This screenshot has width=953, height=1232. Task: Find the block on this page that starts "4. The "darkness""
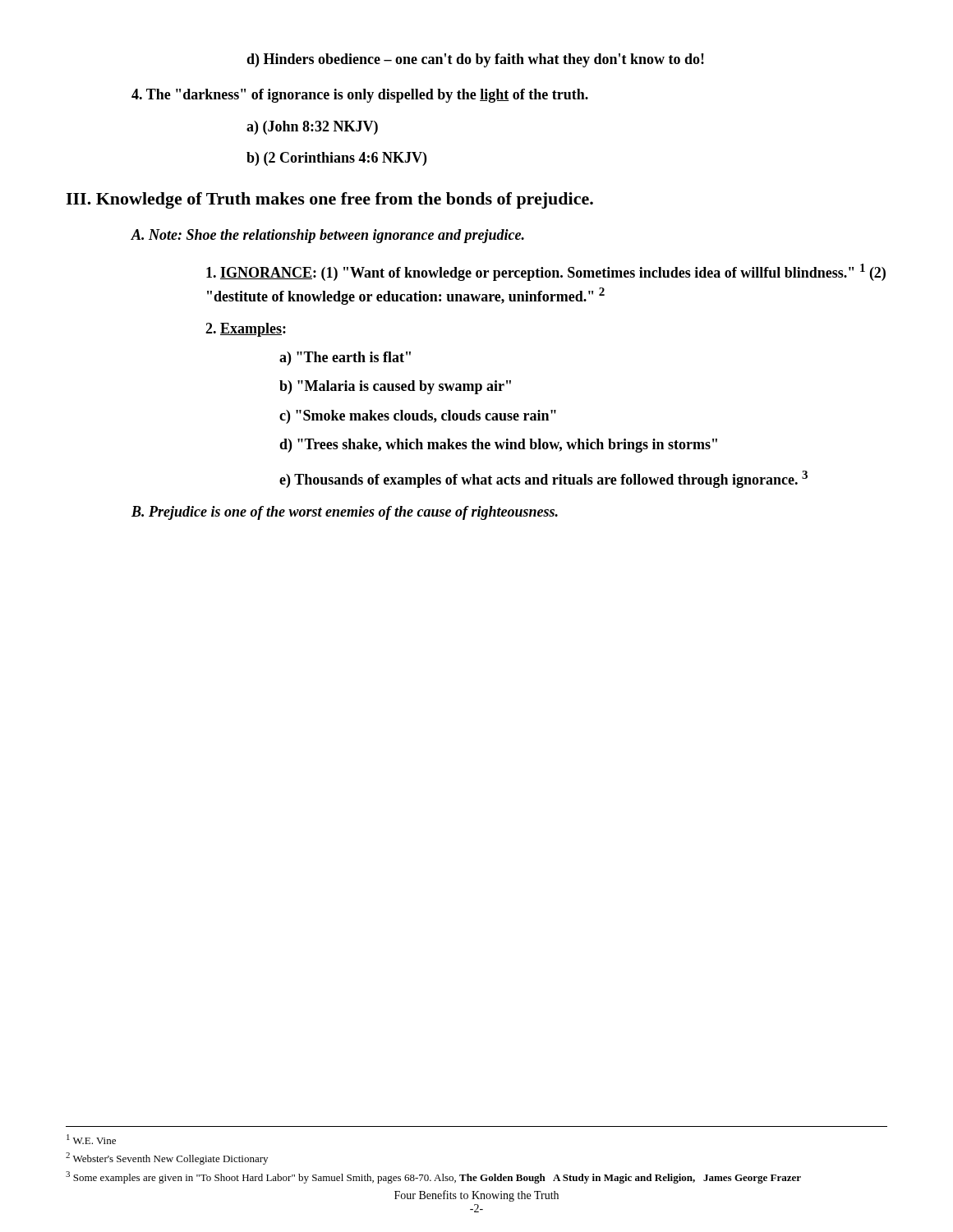point(360,95)
